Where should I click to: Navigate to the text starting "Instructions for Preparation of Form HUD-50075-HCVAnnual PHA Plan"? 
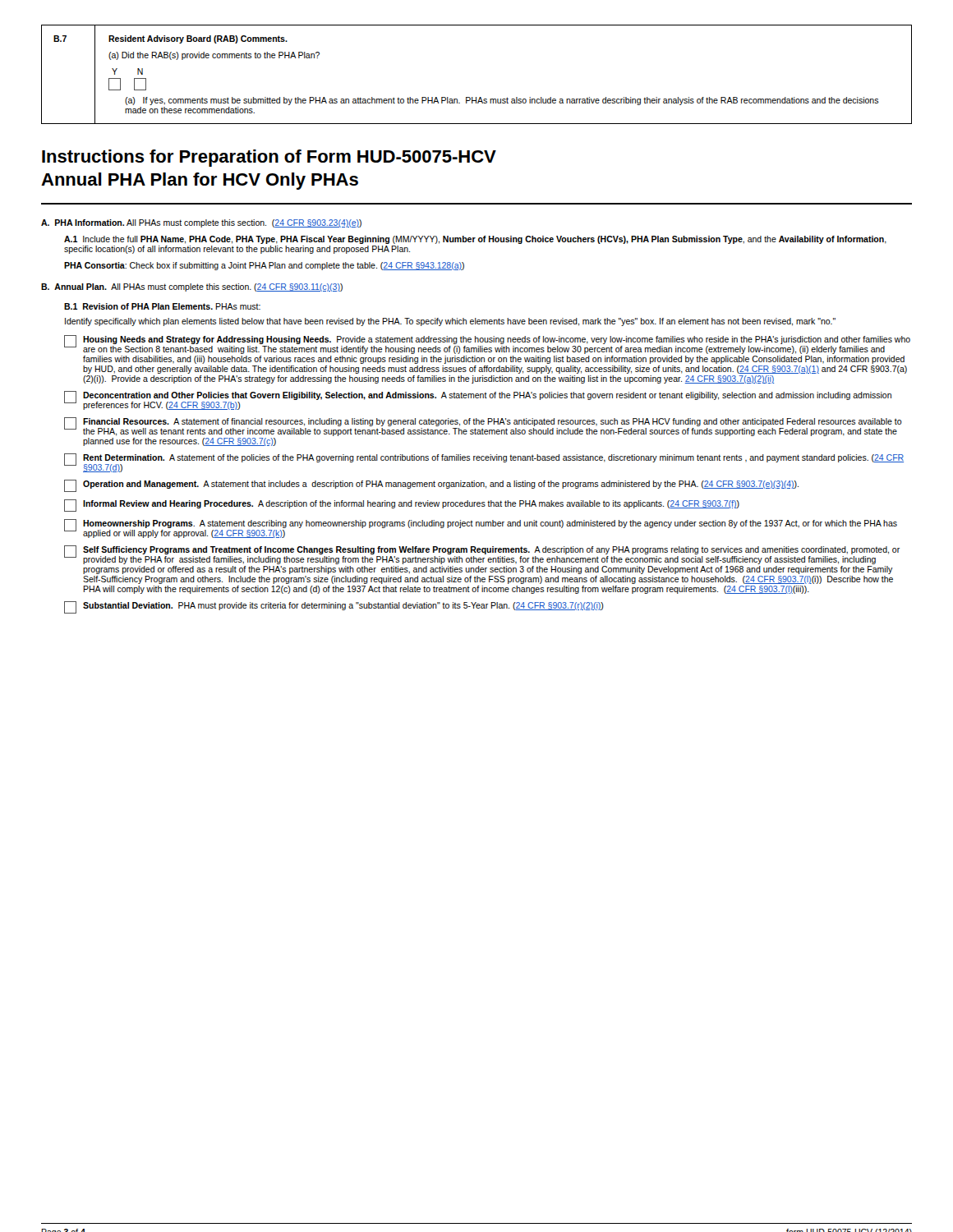[x=476, y=168]
